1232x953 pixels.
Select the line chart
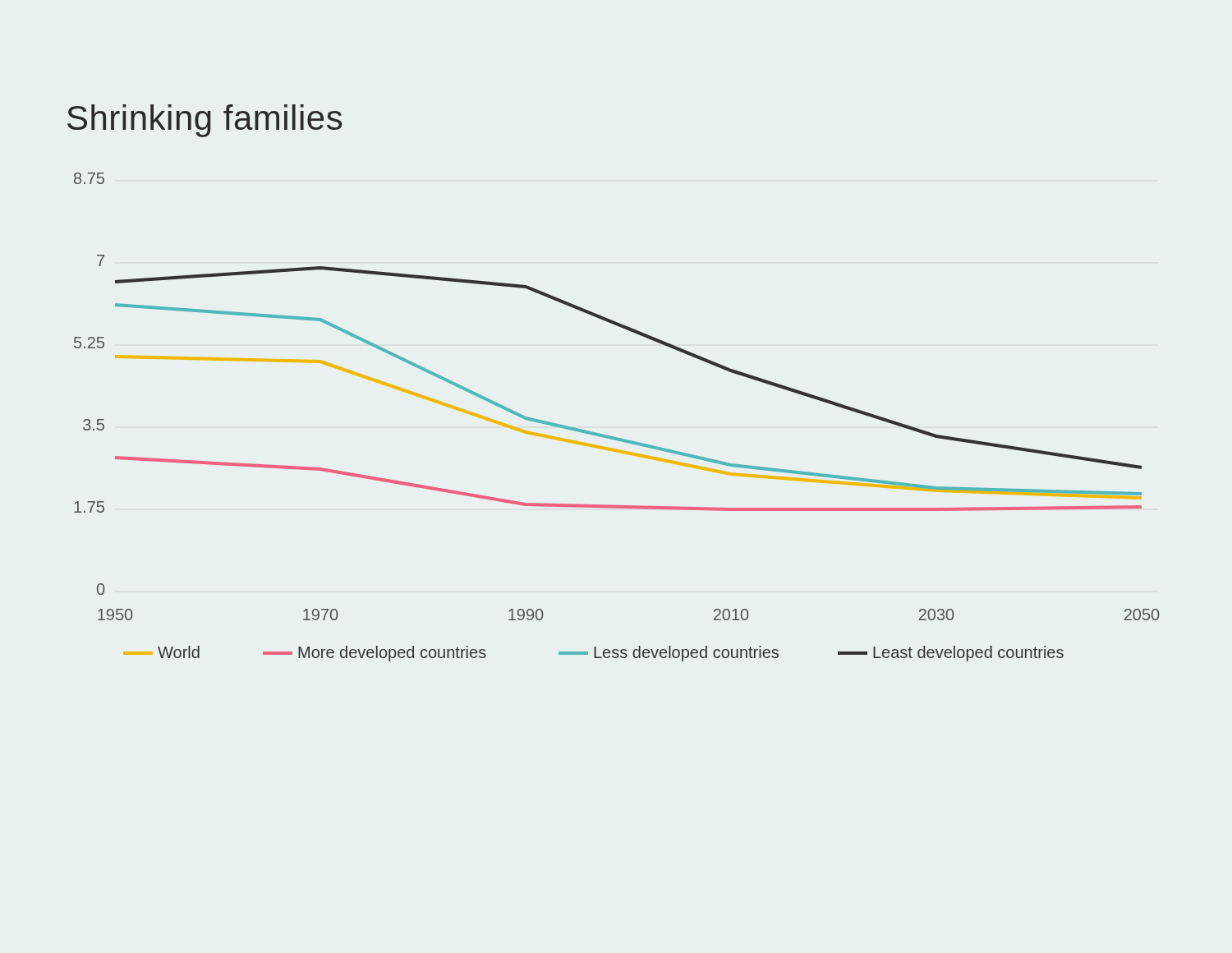click(616, 427)
